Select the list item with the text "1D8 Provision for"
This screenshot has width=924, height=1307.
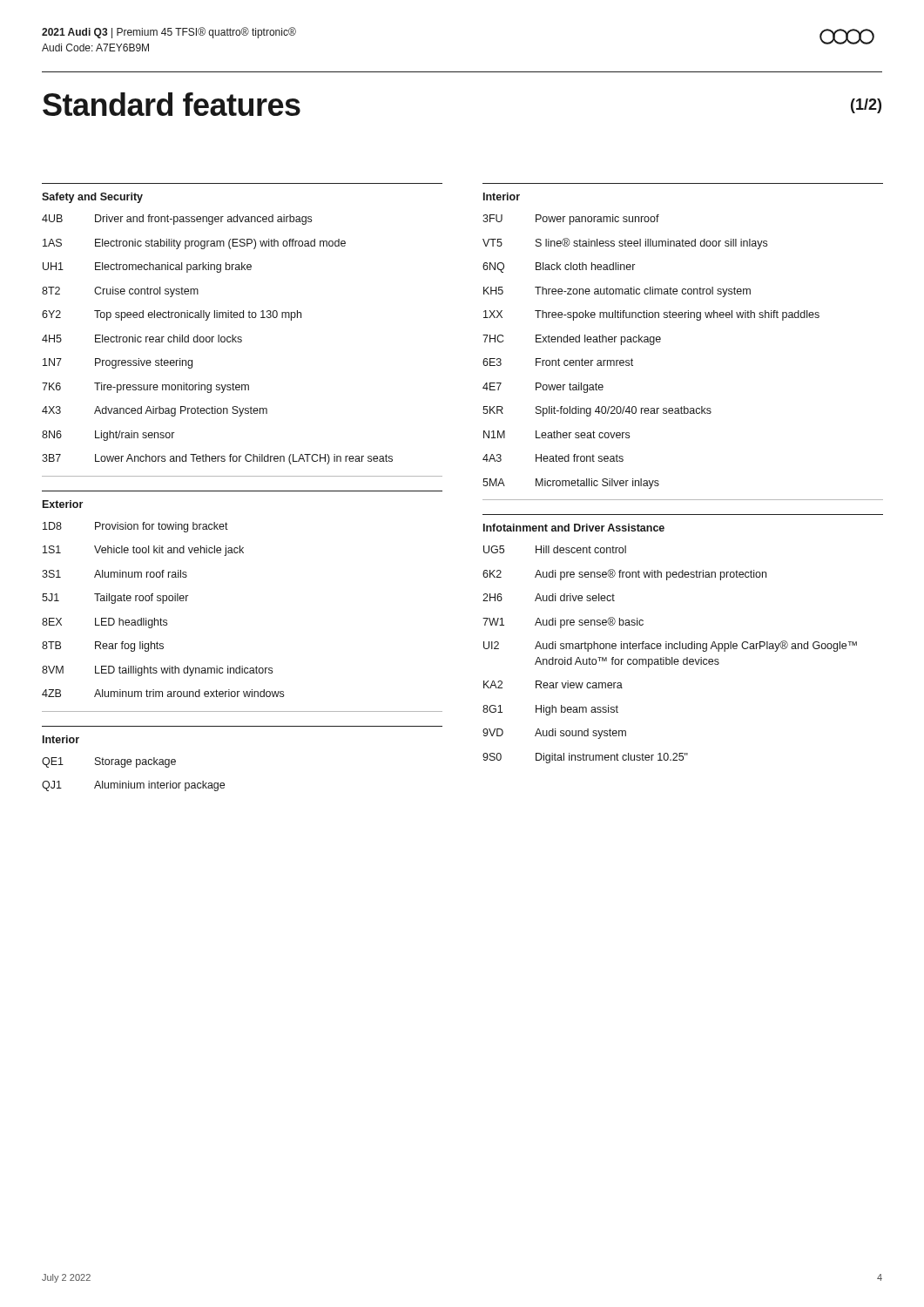(x=135, y=527)
